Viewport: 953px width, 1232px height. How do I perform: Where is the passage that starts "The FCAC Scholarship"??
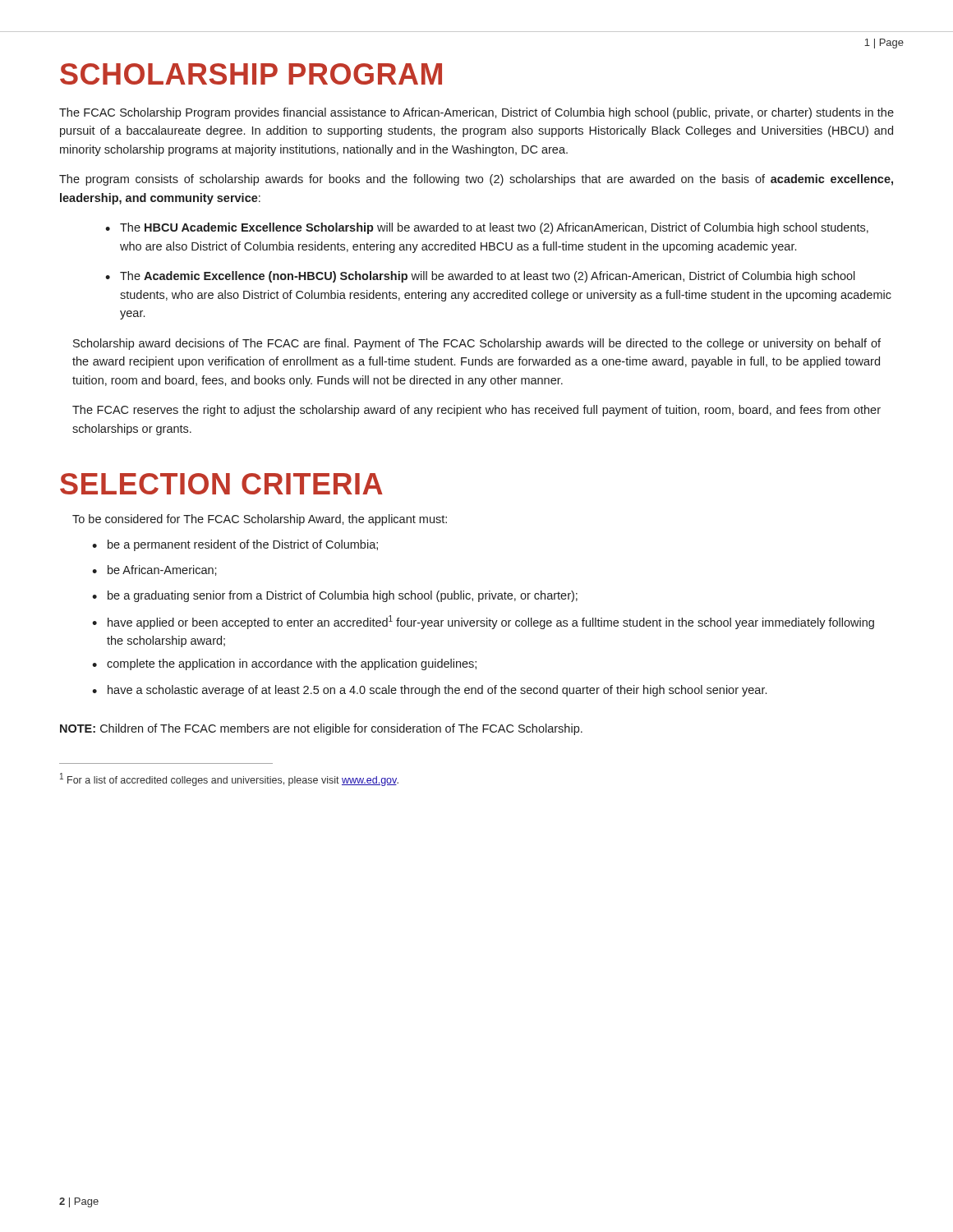tap(476, 131)
